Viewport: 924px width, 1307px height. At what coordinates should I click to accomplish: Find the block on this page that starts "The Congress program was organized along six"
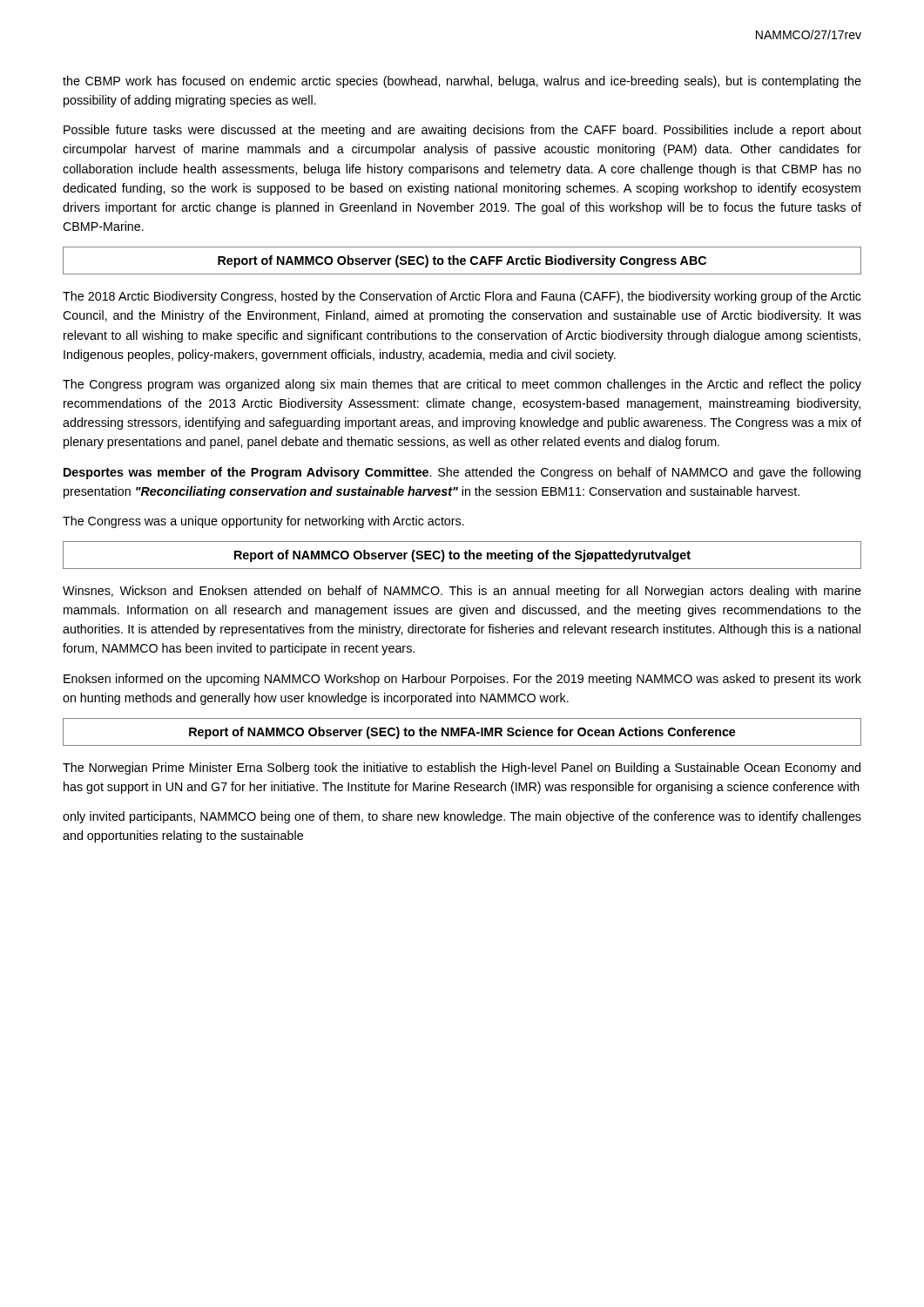[x=462, y=413]
